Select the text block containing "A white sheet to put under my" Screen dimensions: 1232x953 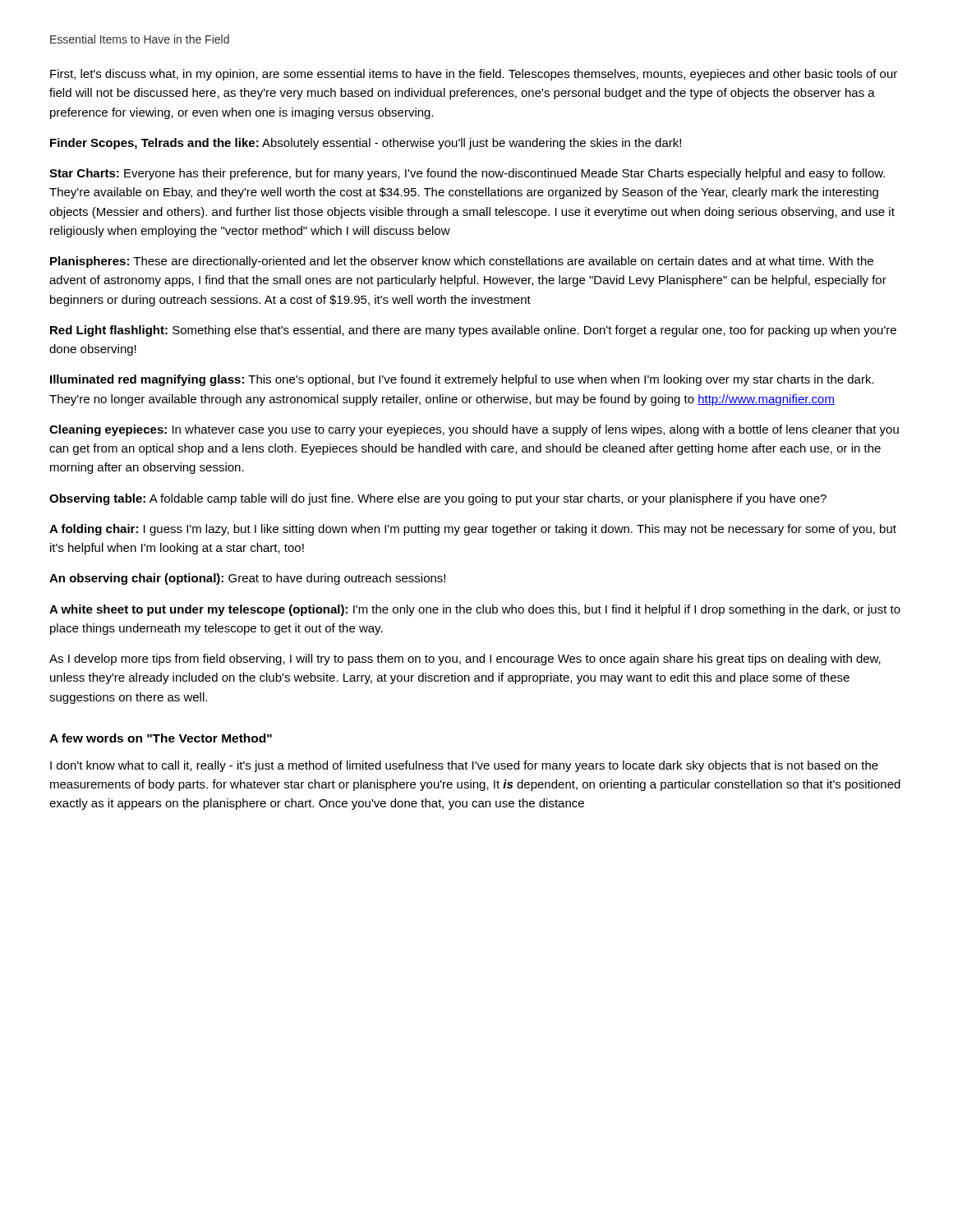tap(475, 618)
